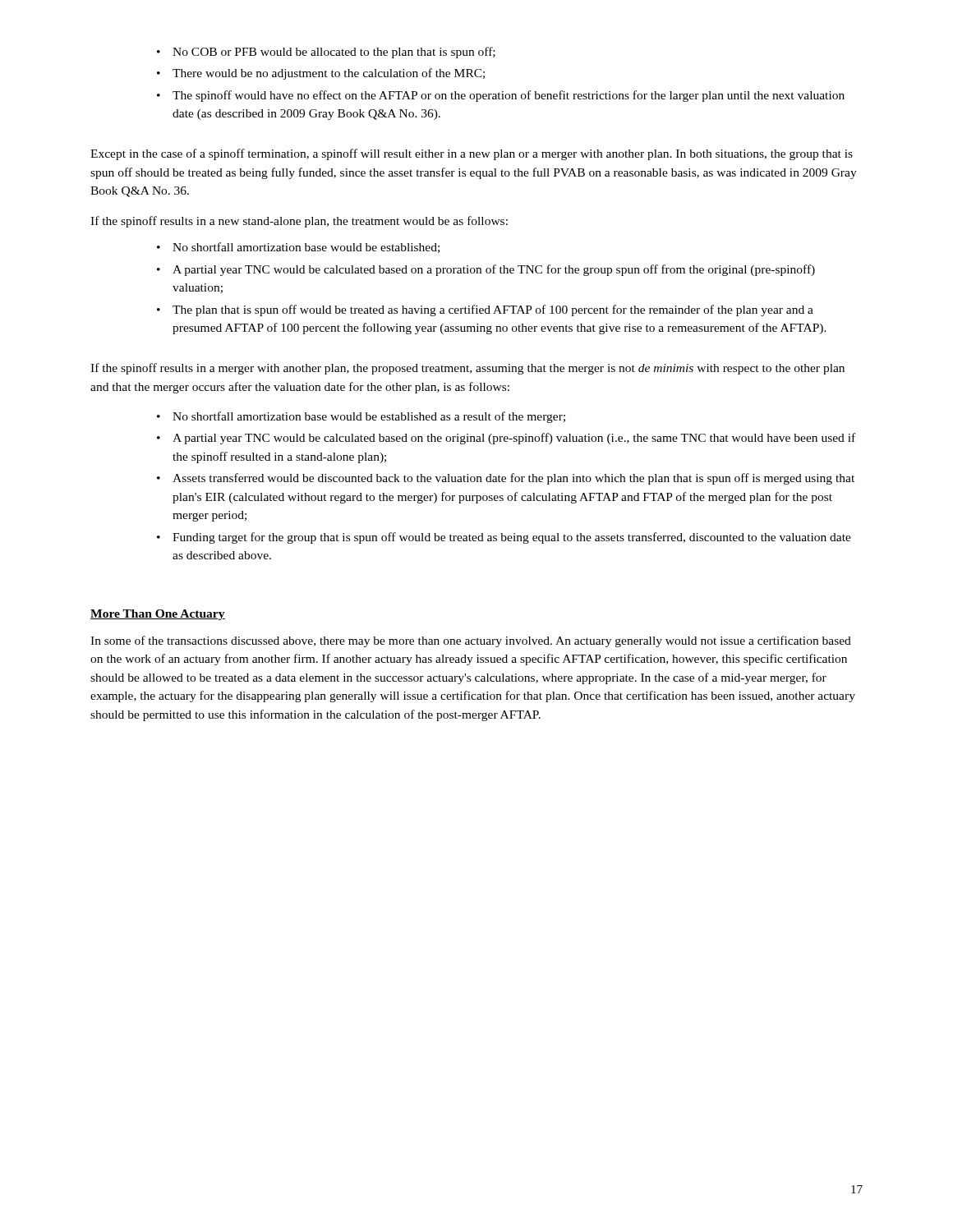The height and width of the screenshot is (1232, 953).
Task: Find the block on this page that starts "No shortfall amortization base would be established as"
Action: point(509,417)
